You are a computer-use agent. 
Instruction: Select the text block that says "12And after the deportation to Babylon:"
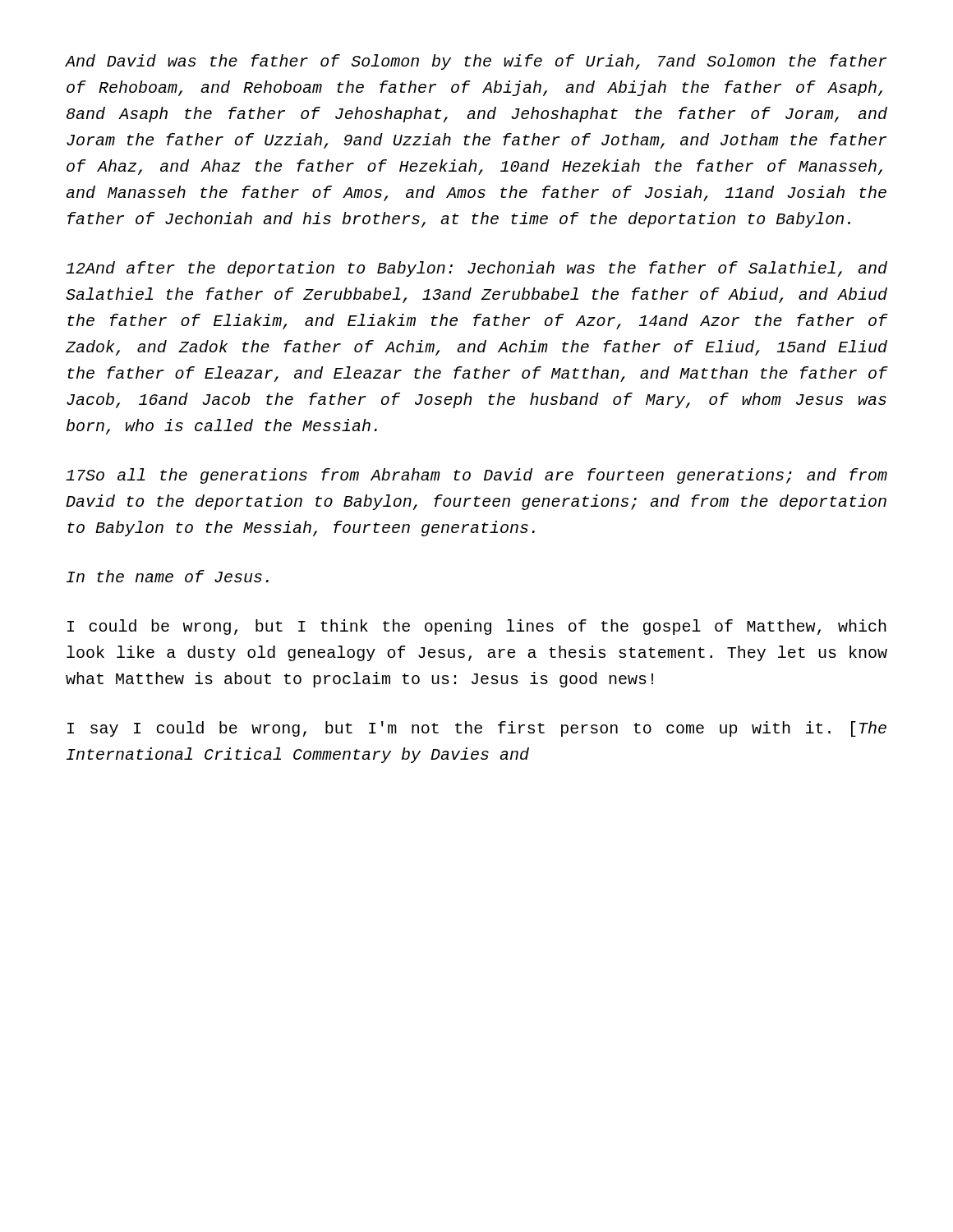point(476,348)
